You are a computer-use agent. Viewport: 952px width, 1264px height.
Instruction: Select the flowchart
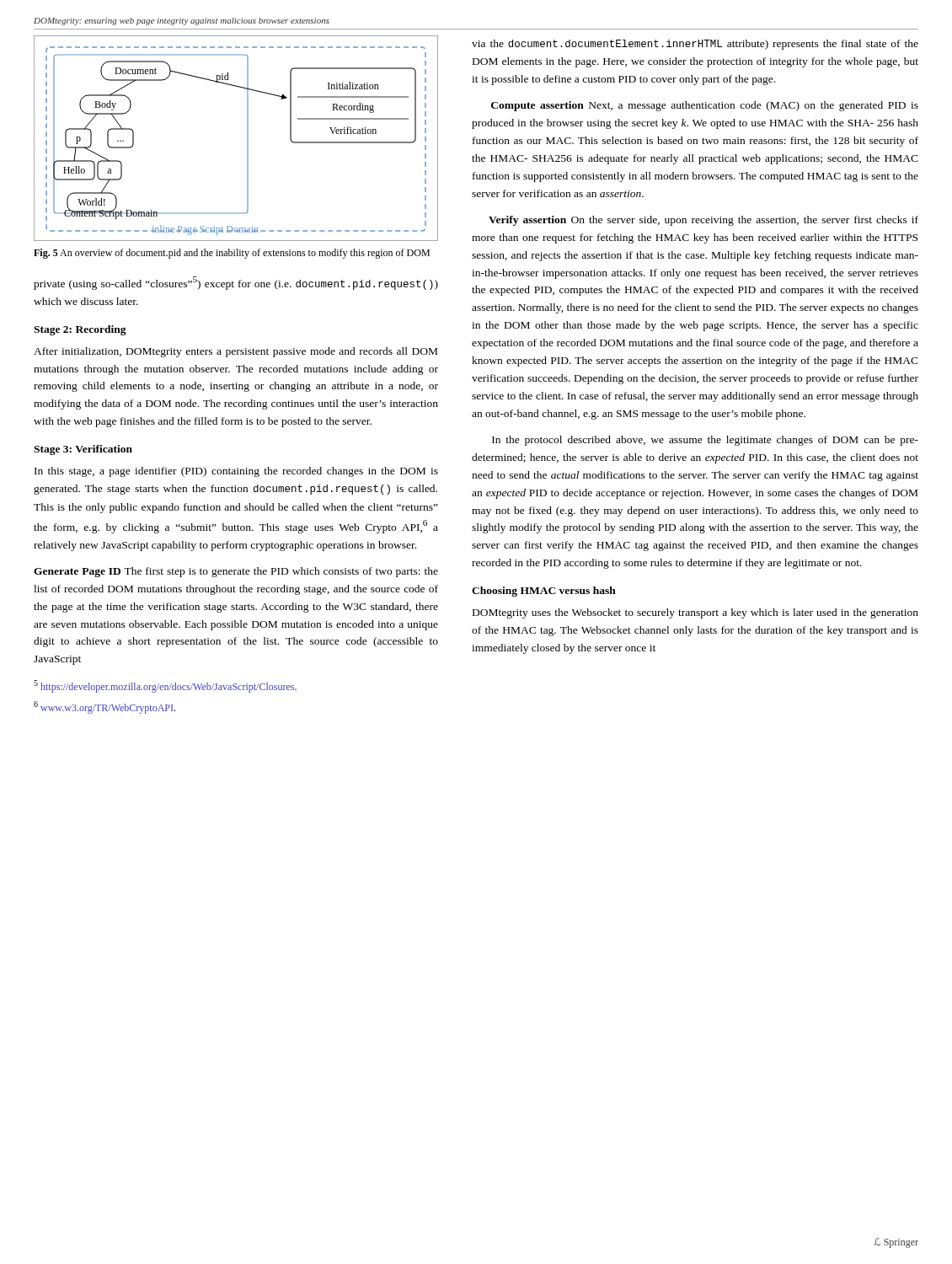(236, 138)
